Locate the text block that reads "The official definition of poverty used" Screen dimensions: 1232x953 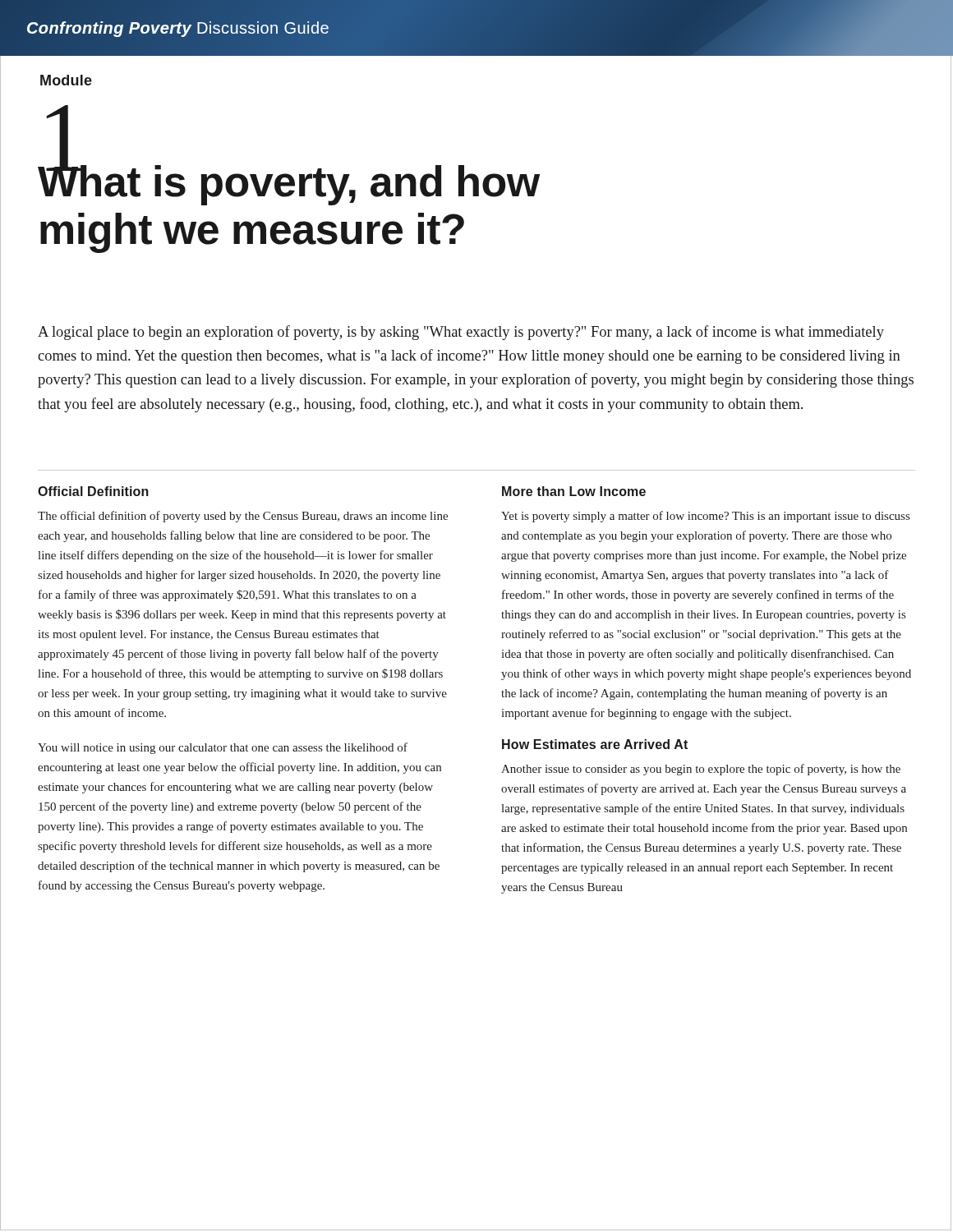(244, 614)
